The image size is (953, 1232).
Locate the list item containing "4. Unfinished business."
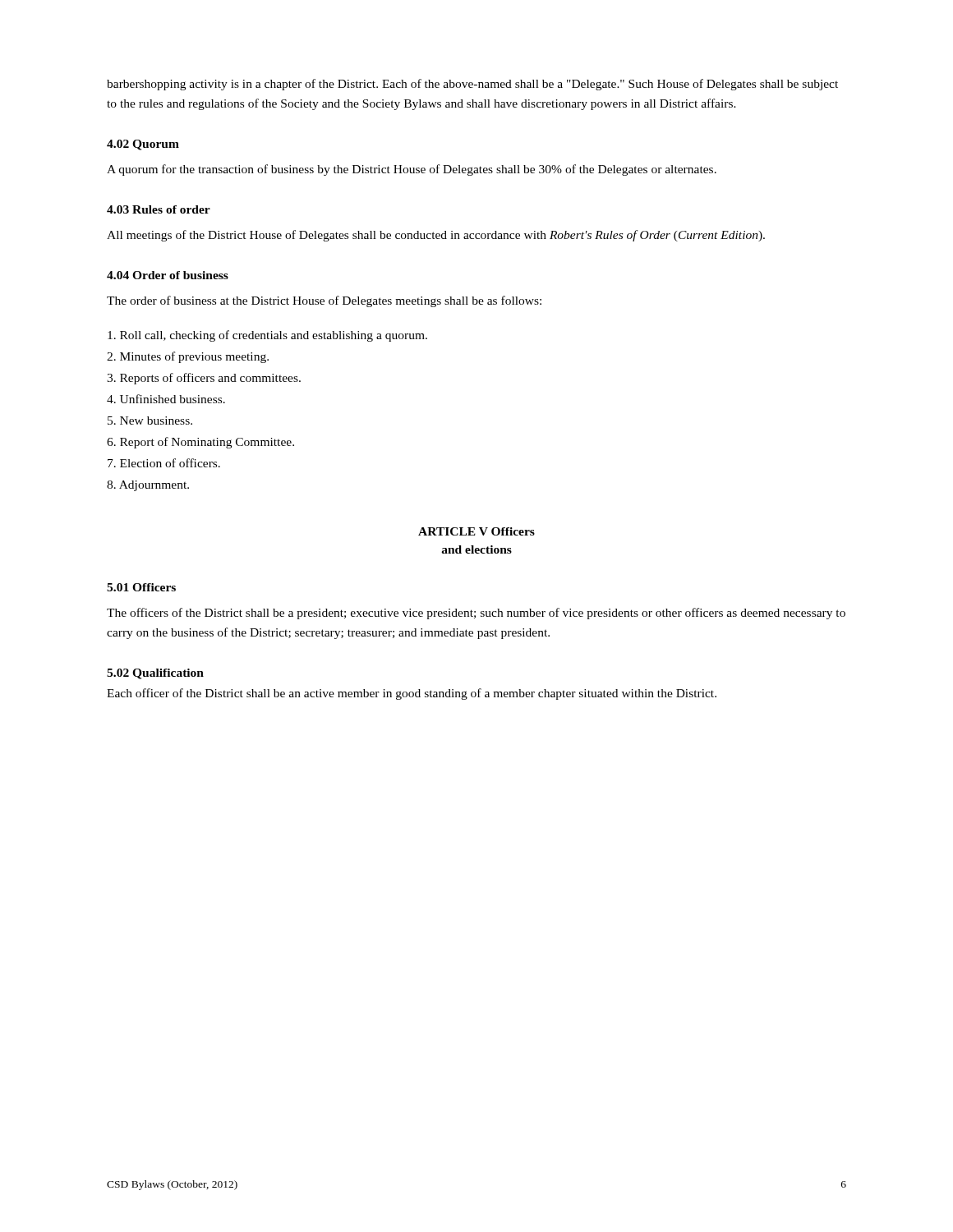point(166,399)
